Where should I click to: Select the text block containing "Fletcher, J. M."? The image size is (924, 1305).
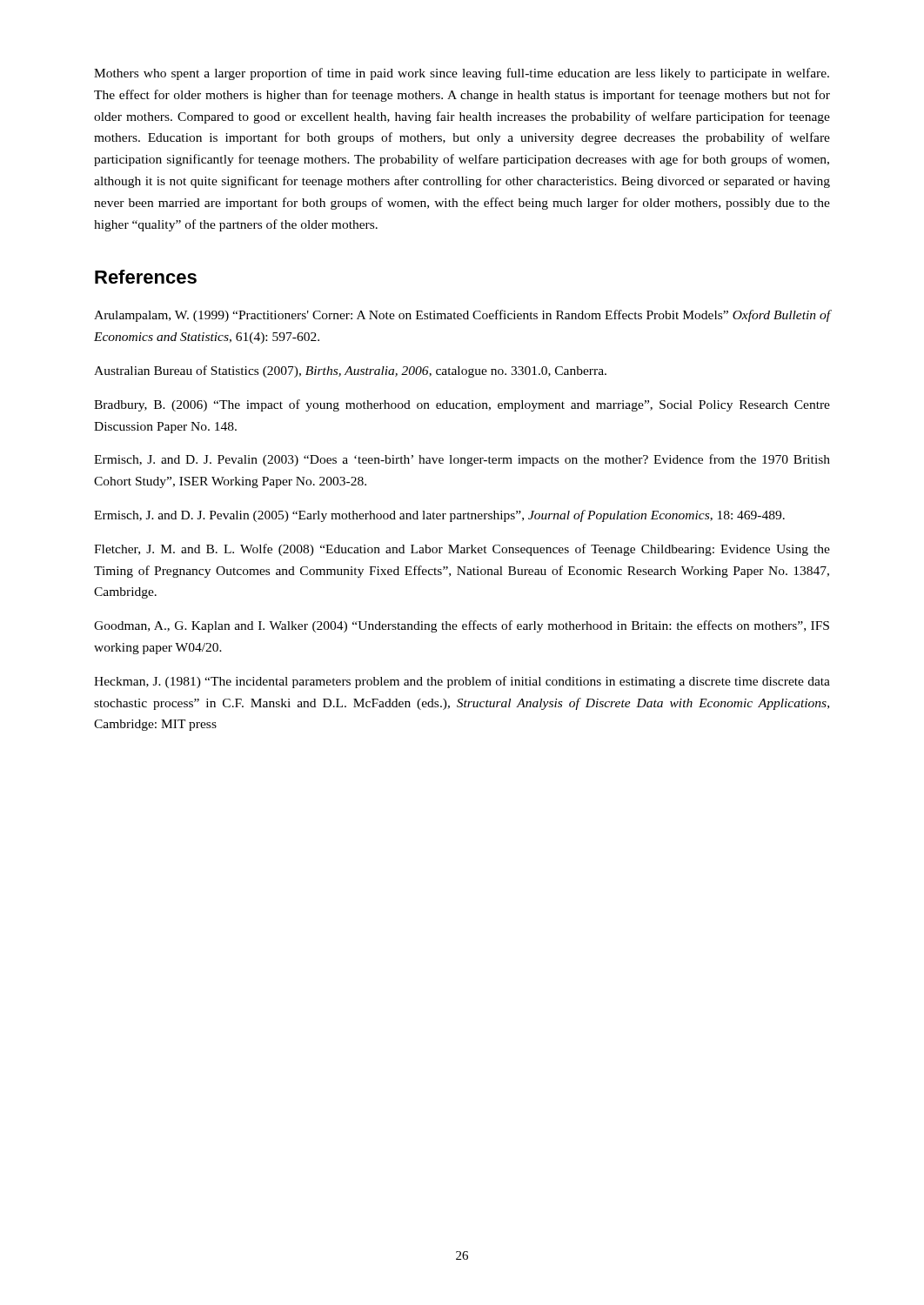tap(462, 570)
